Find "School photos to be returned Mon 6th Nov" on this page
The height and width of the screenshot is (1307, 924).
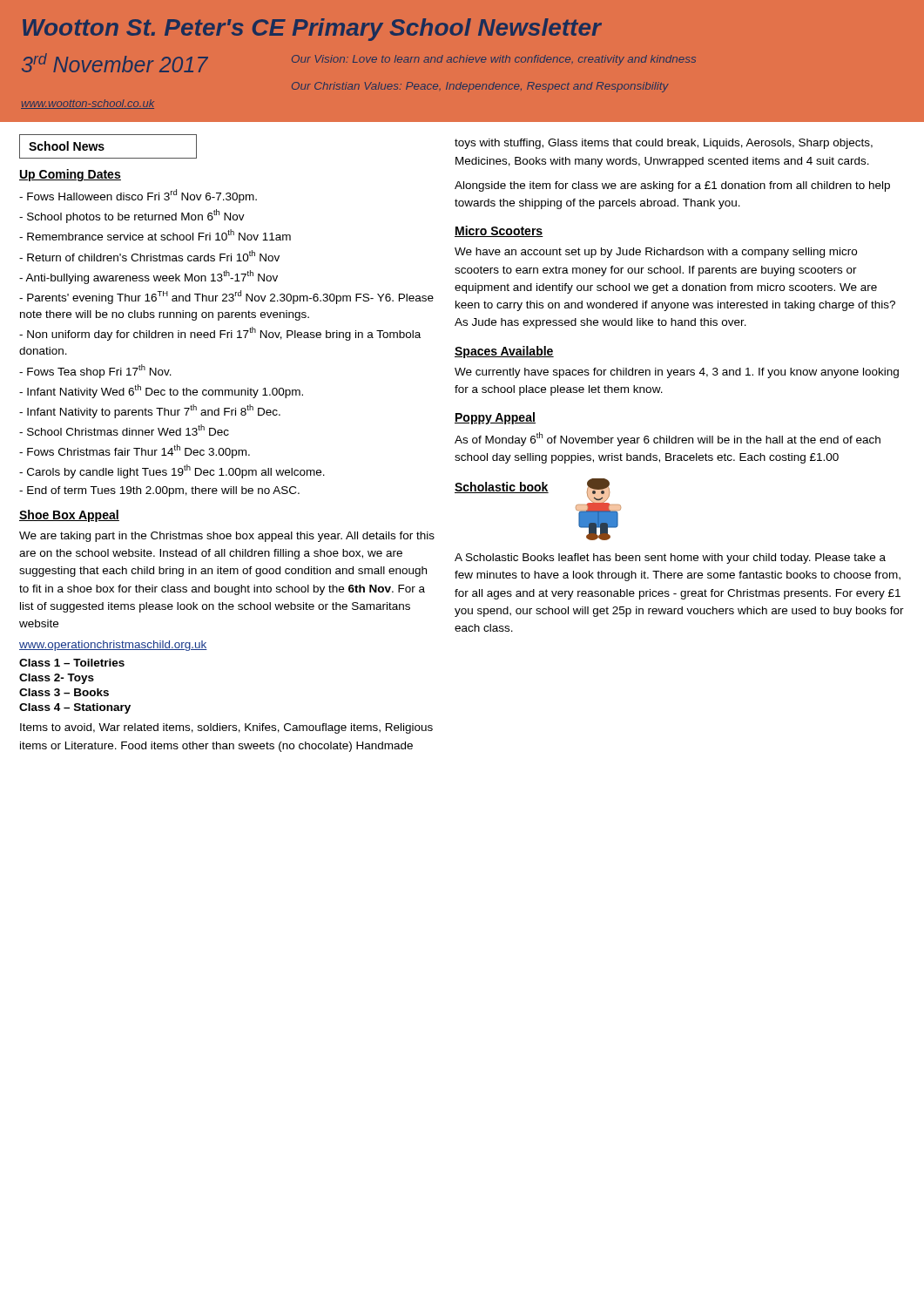(x=132, y=215)
